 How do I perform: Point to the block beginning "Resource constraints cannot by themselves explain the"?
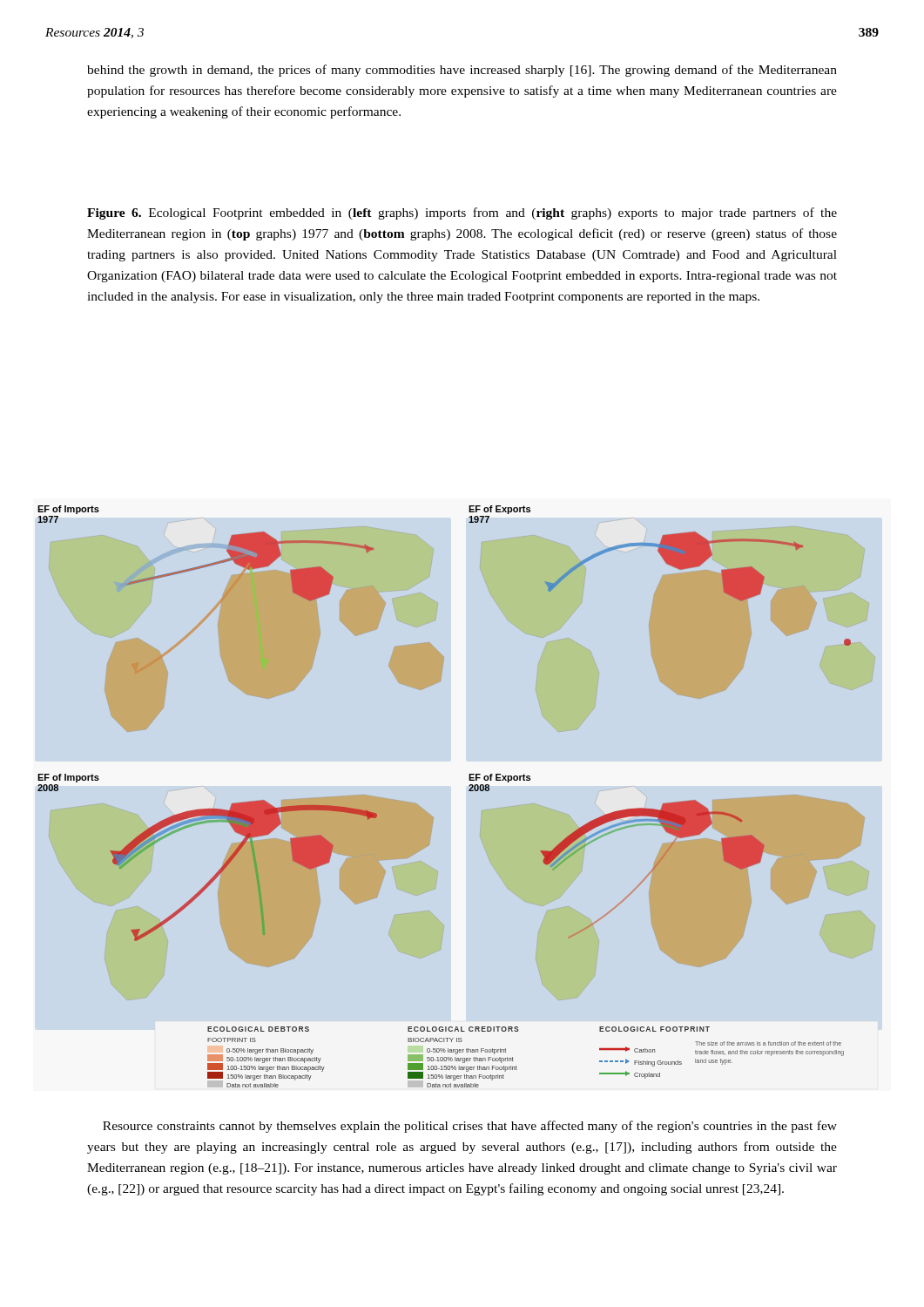[462, 1157]
